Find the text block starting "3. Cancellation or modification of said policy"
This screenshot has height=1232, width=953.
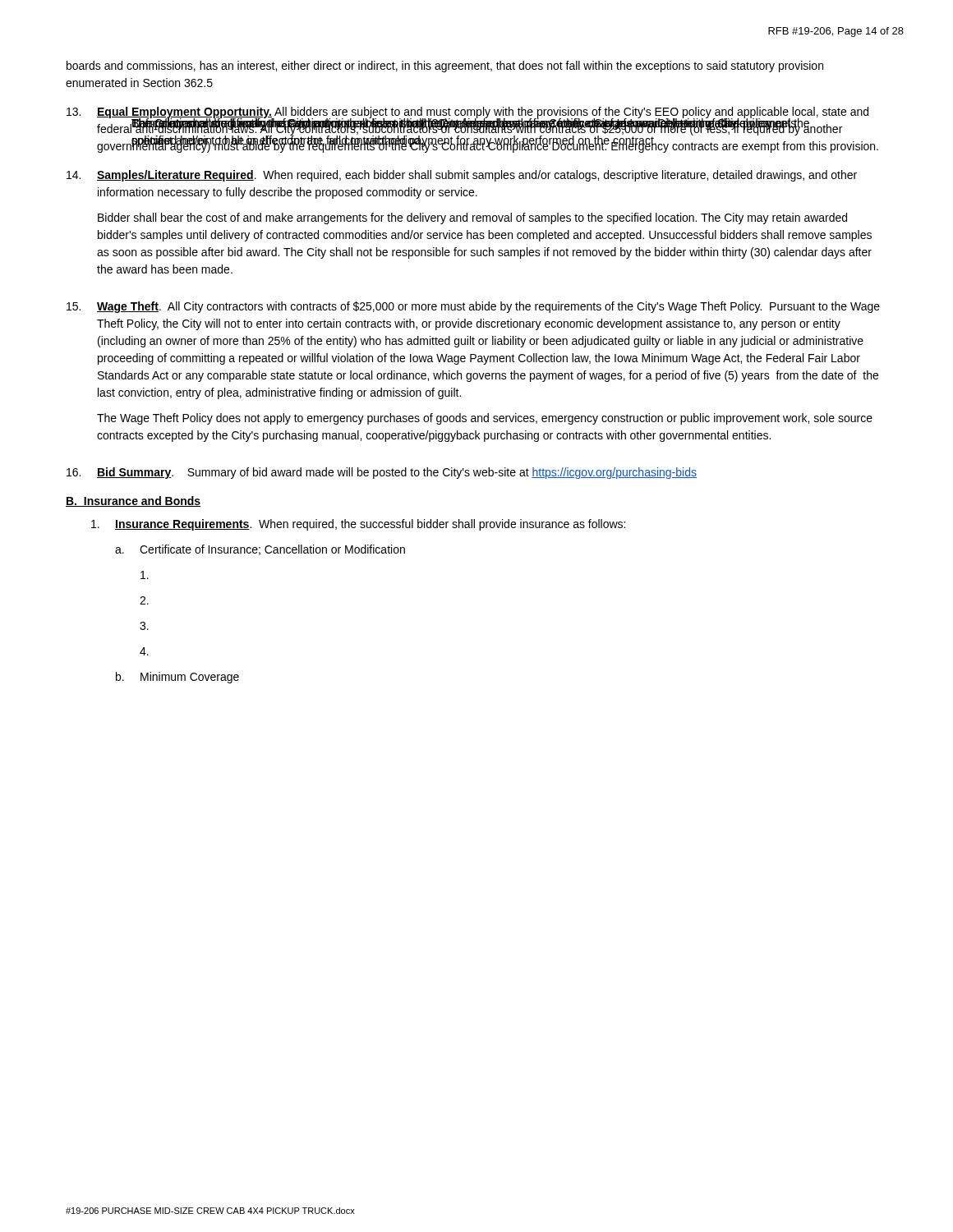point(144,626)
